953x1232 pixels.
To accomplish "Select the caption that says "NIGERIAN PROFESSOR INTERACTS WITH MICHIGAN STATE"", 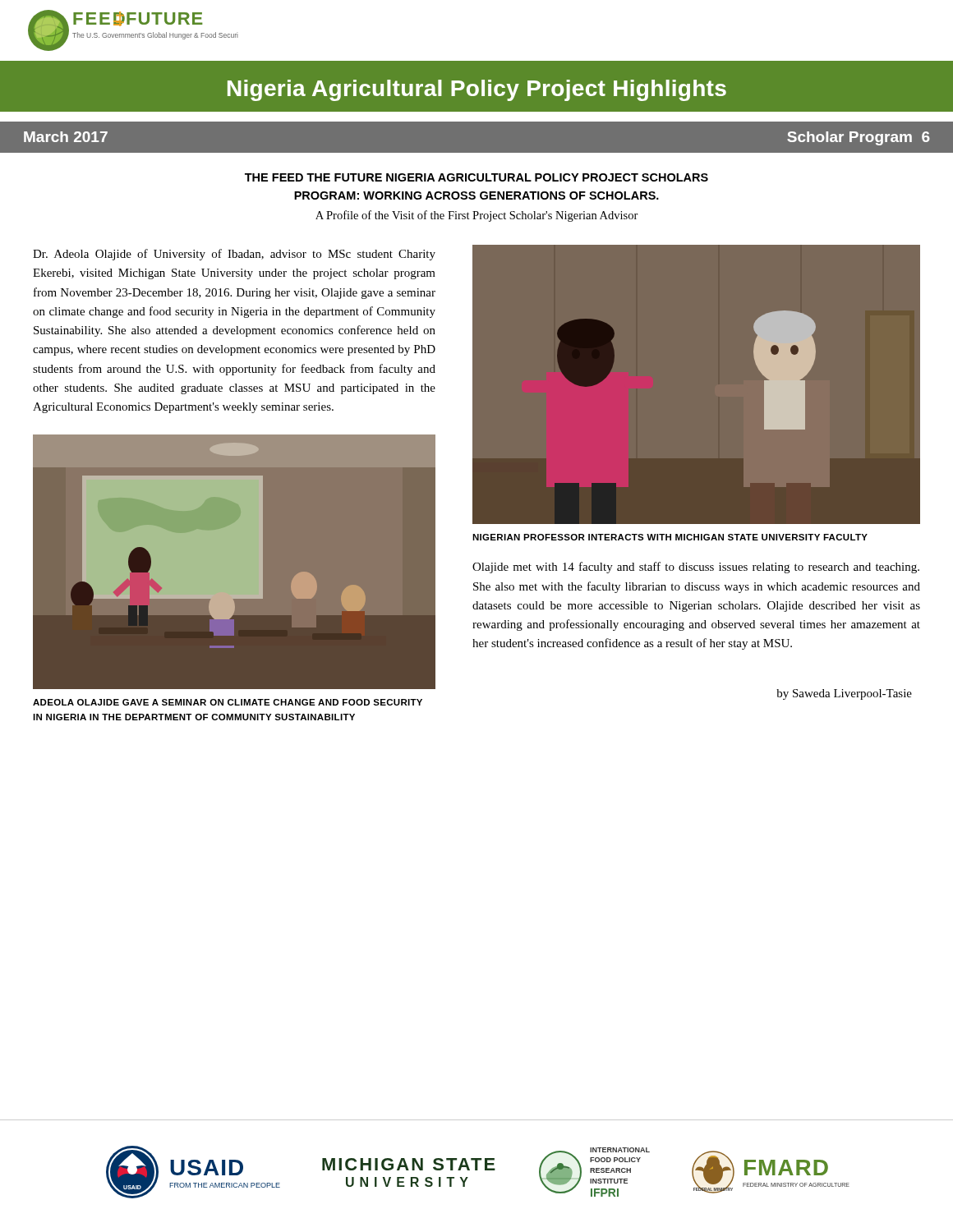I will coord(670,537).
